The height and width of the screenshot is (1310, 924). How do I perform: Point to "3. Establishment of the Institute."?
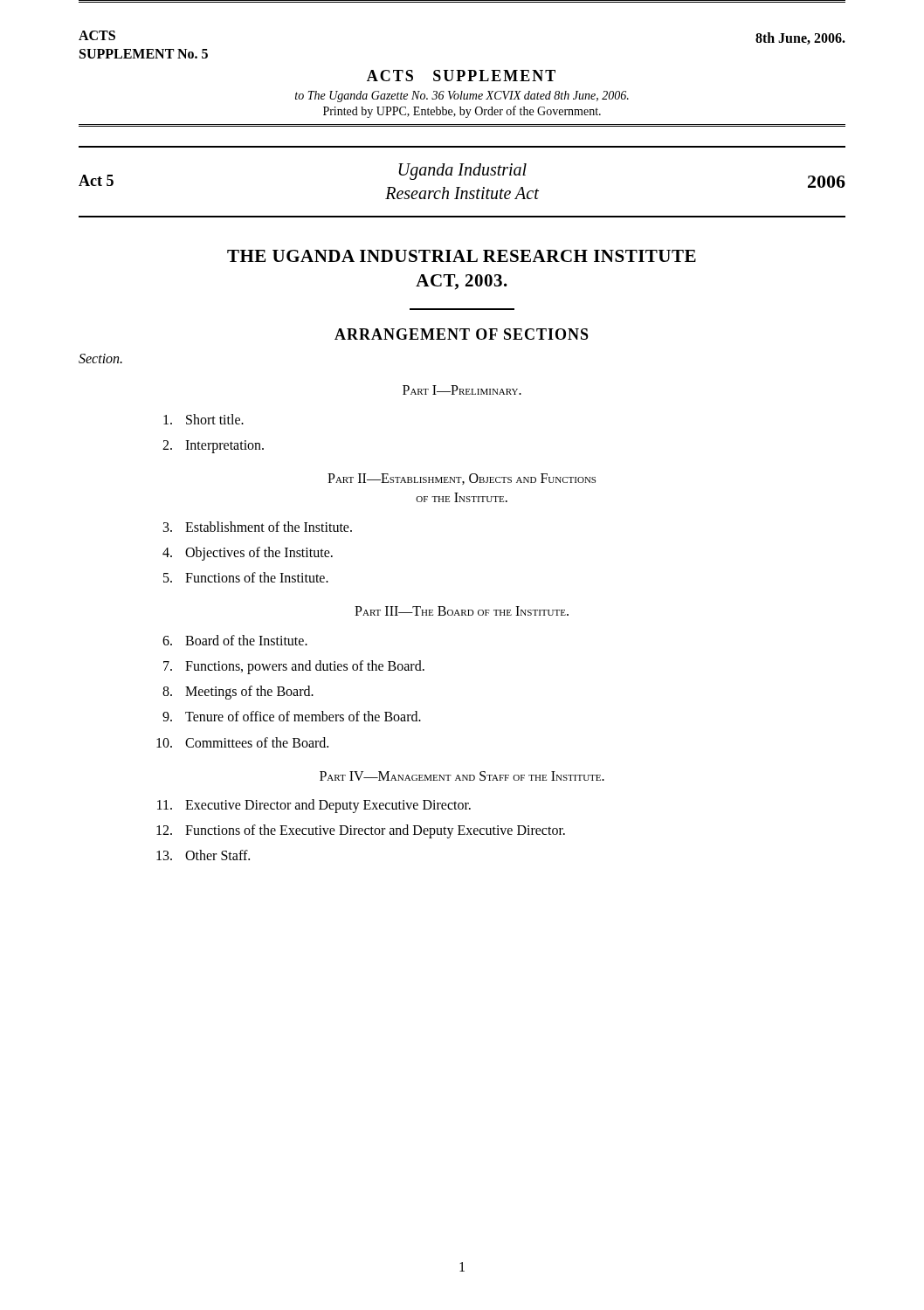(258, 527)
